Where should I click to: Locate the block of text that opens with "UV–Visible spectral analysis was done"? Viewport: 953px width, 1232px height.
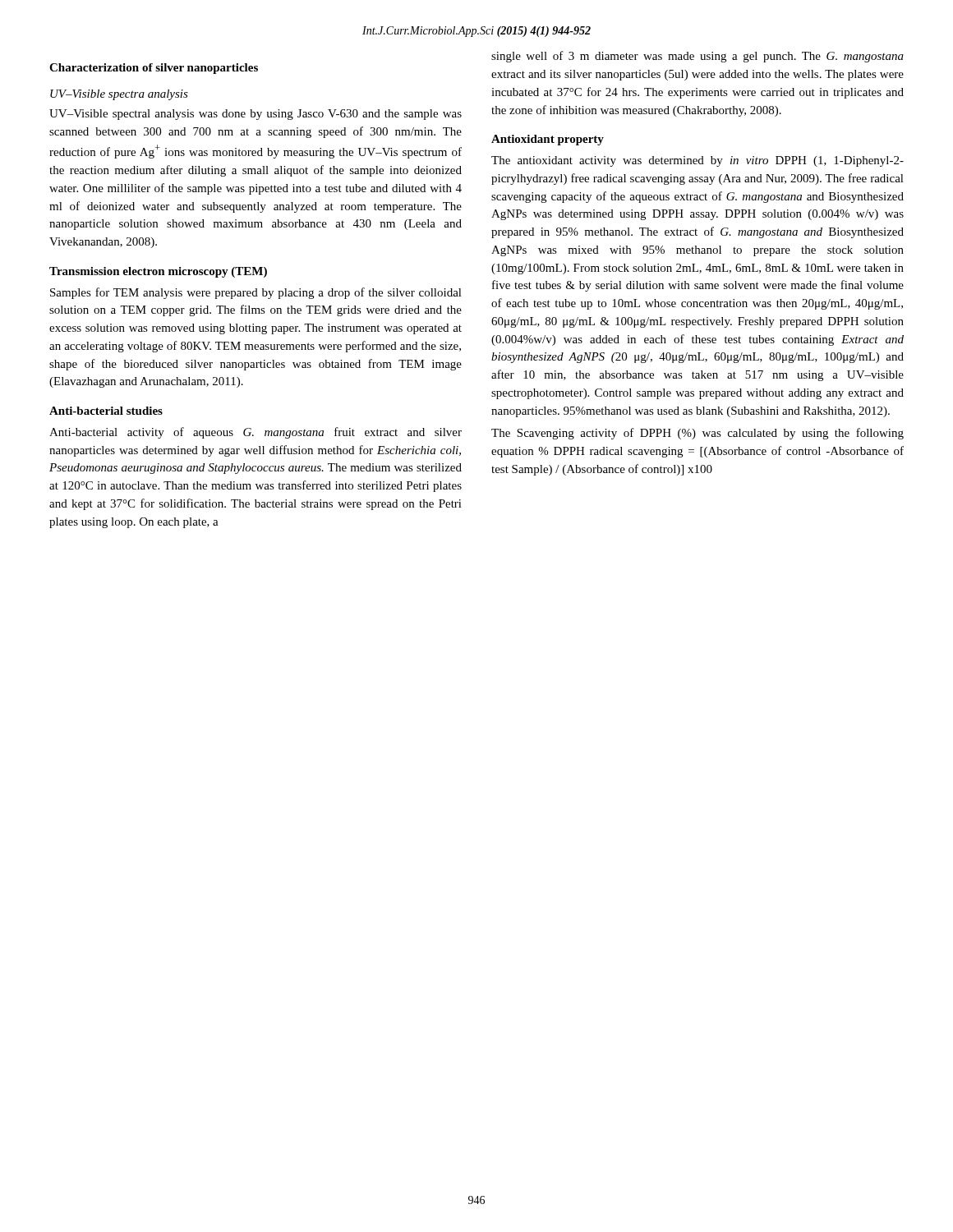click(255, 177)
